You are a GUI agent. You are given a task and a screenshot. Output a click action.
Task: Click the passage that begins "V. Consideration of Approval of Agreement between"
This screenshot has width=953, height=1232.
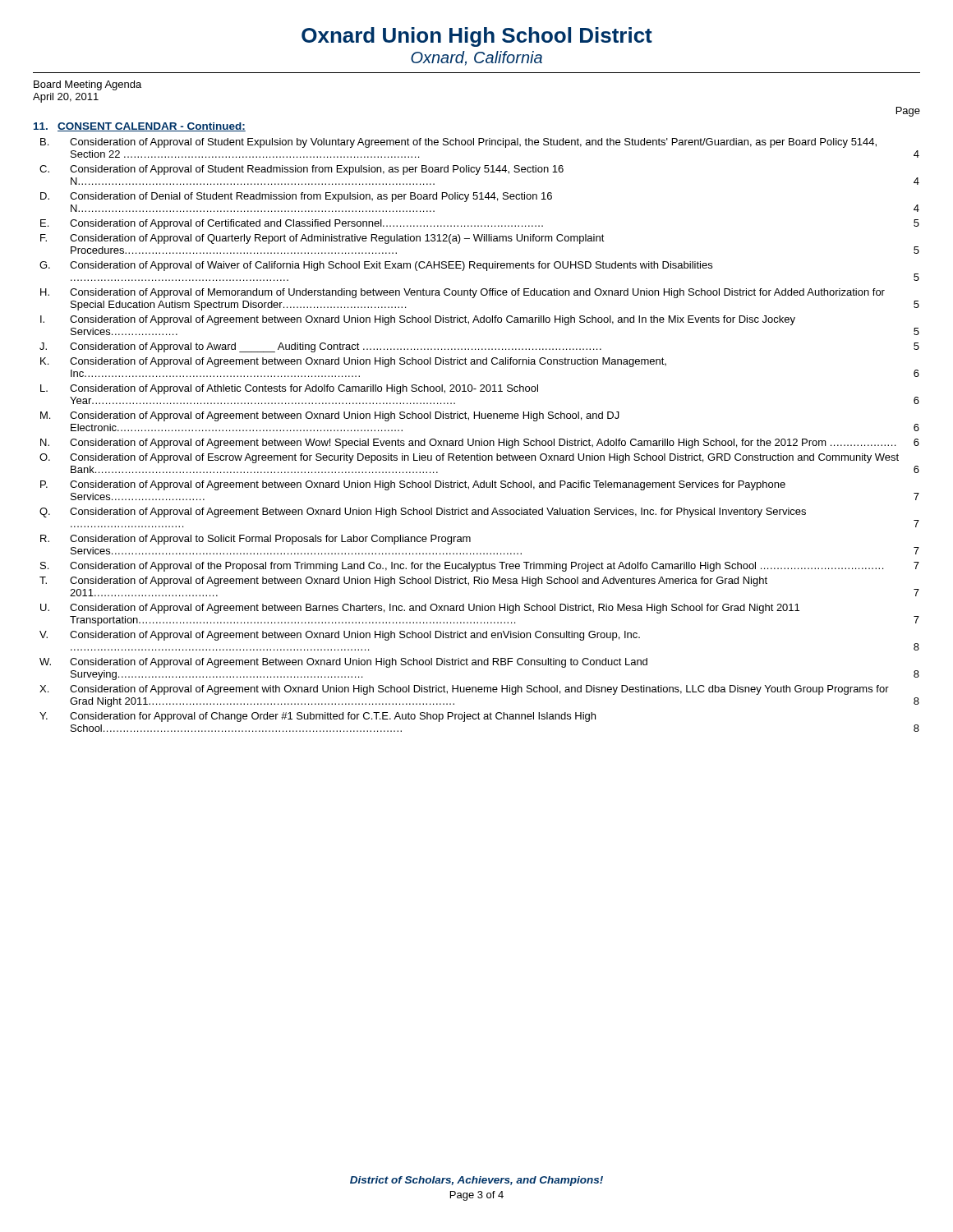476,640
